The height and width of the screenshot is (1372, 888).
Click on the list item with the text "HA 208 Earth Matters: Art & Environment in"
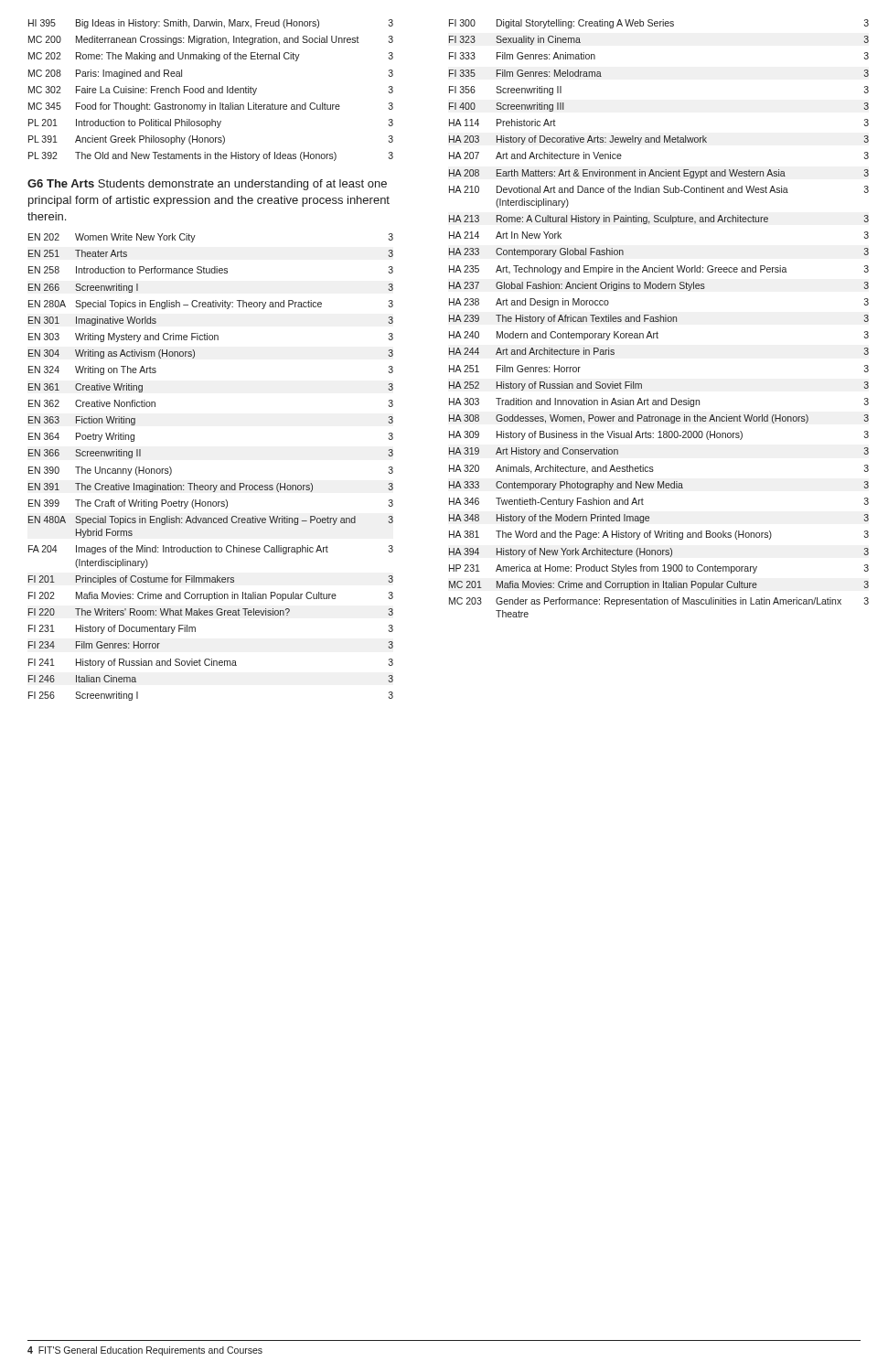point(658,173)
